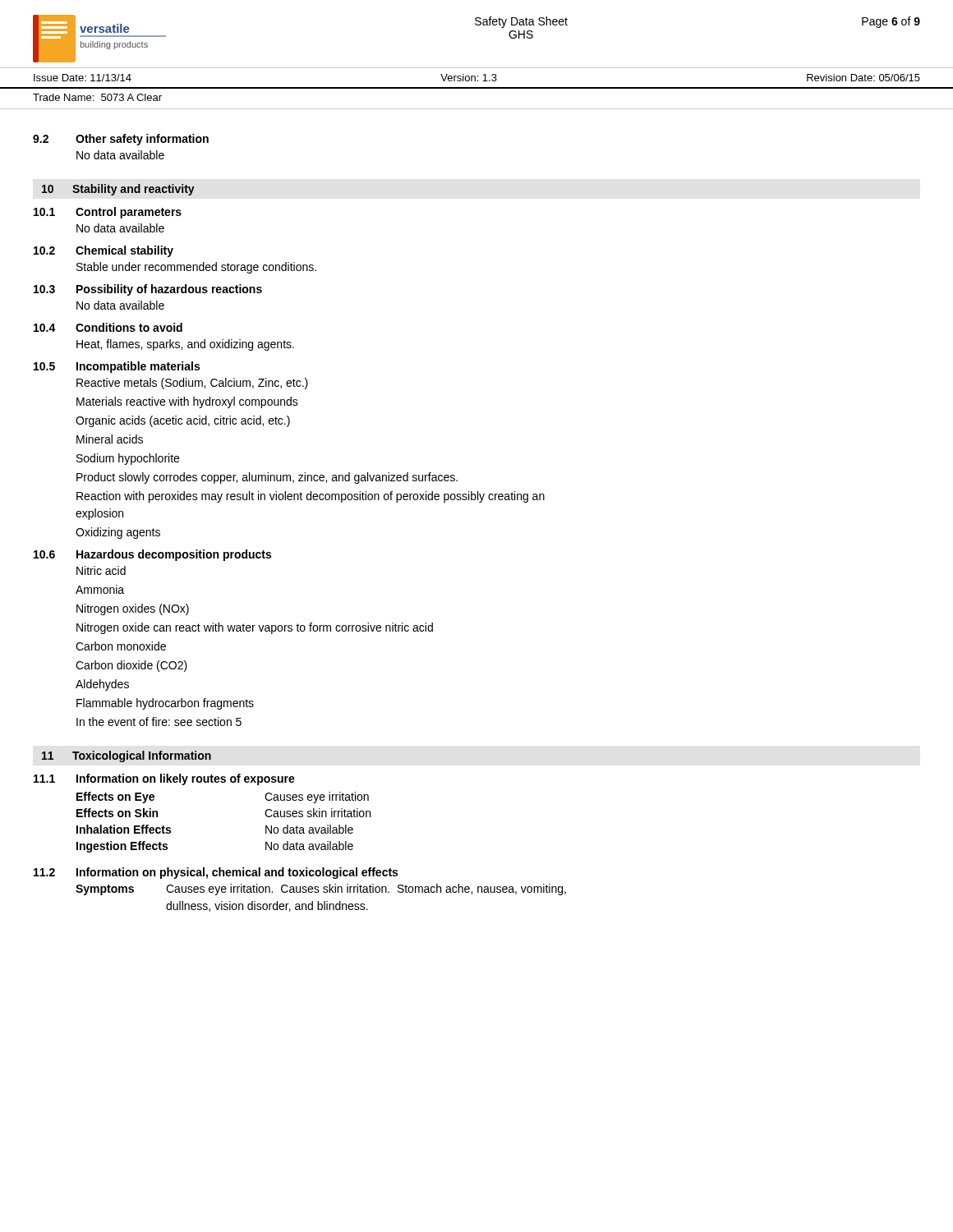Locate the passage starting "10.5 Incompatible materials"
Screen dimensions: 1232x953
pos(117,366)
